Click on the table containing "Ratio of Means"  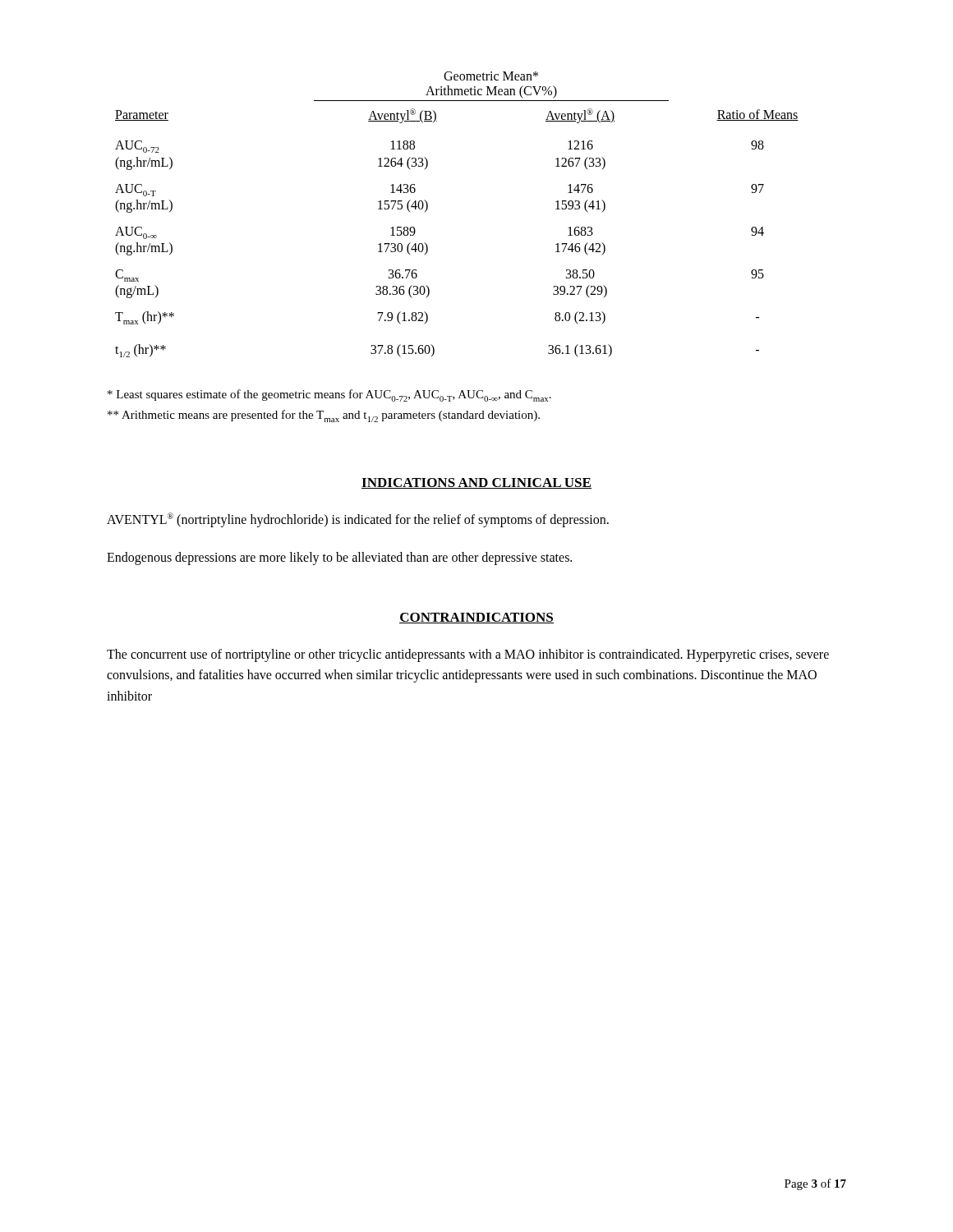pos(476,218)
